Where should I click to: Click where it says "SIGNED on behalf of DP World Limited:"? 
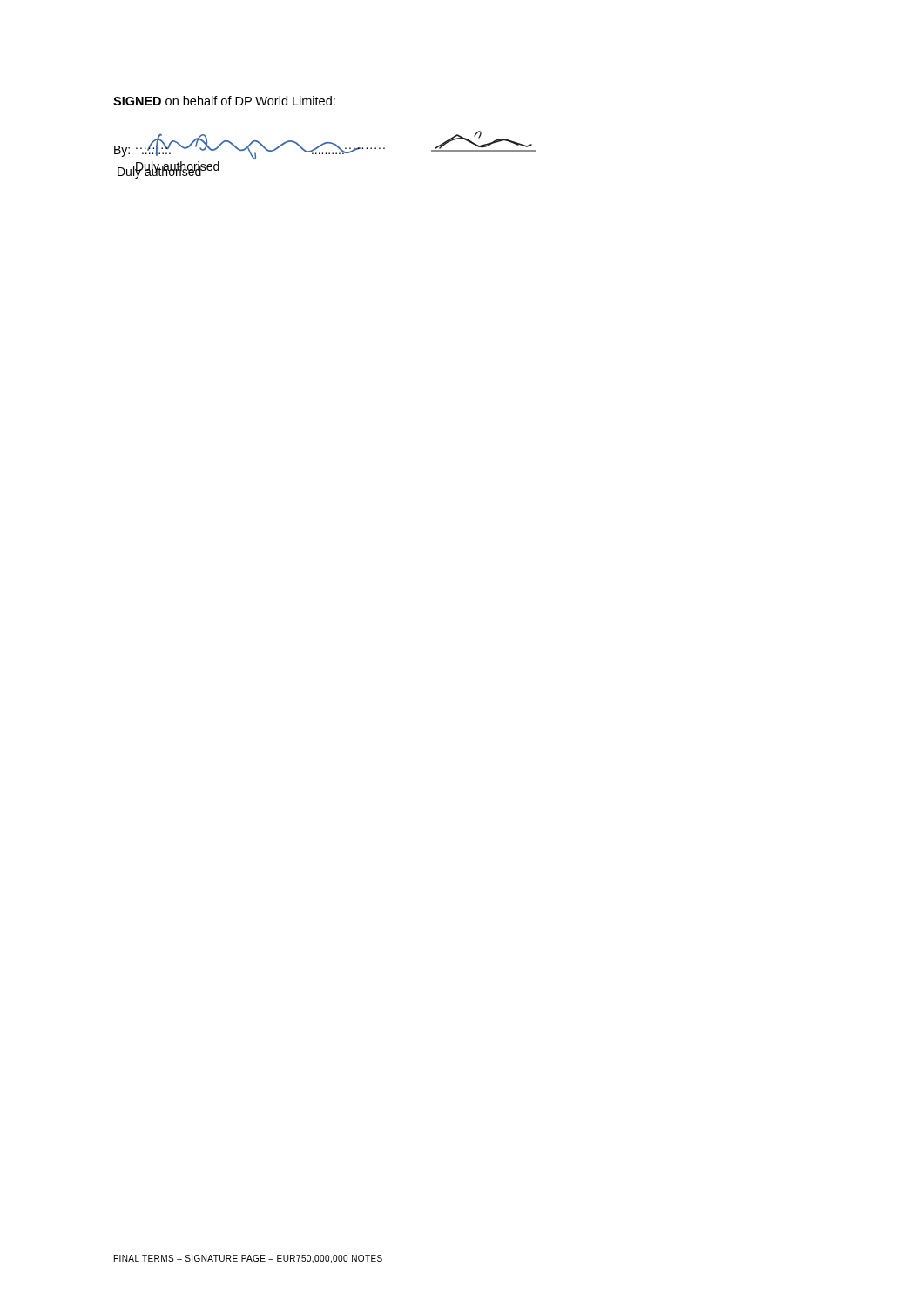click(225, 101)
